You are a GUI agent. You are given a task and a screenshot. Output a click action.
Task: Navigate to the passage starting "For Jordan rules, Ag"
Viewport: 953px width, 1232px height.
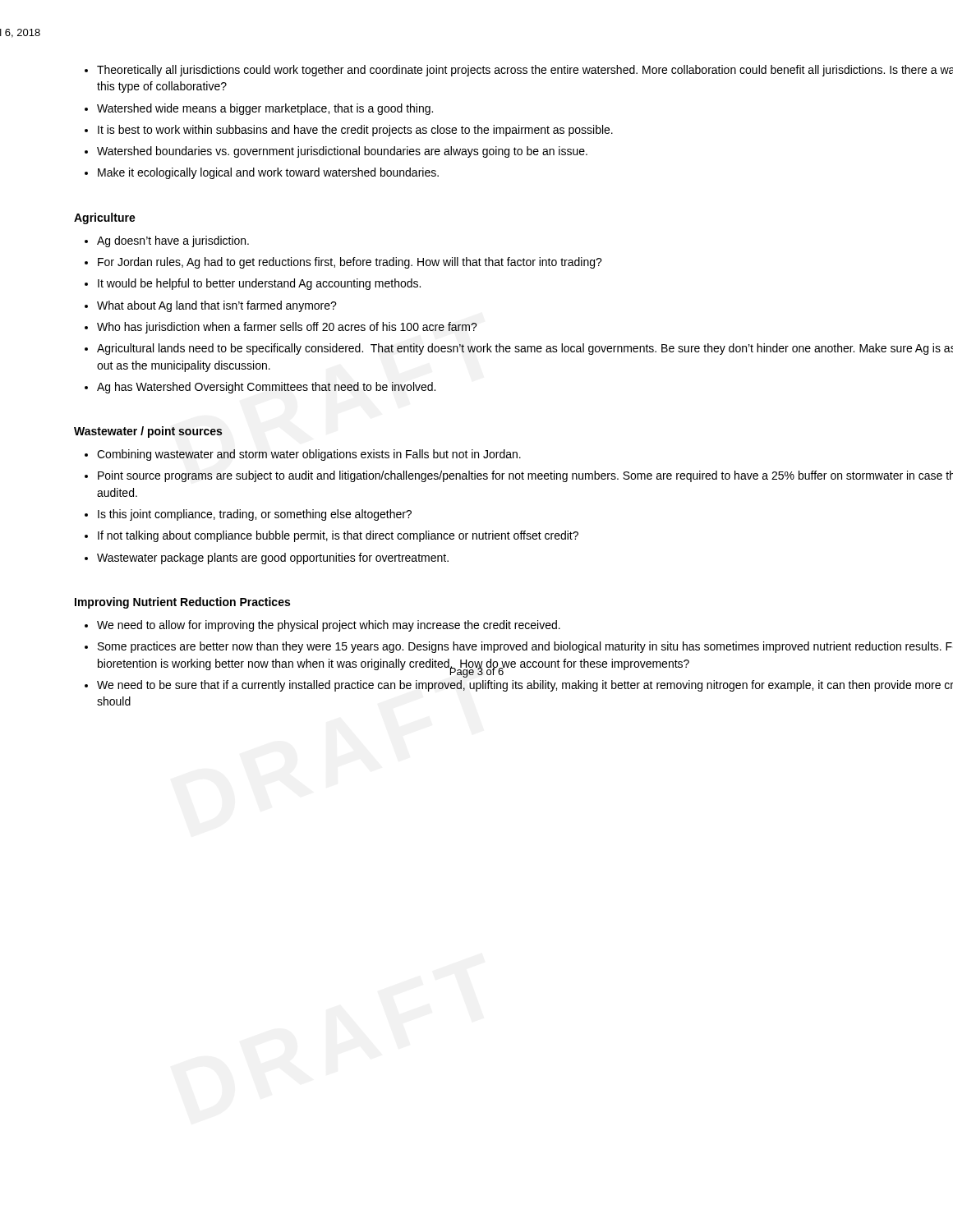[x=349, y=262]
